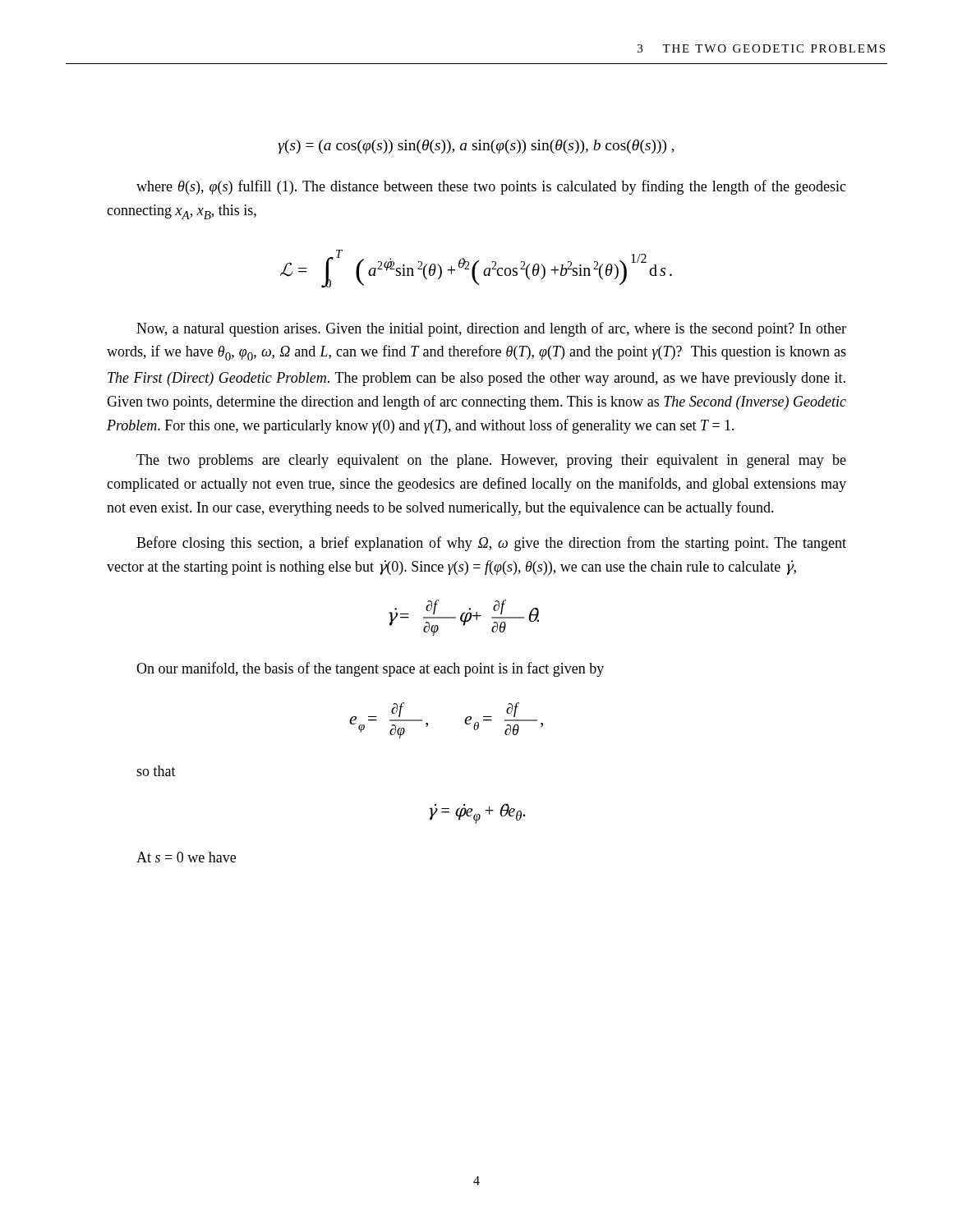The width and height of the screenshot is (953, 1232).
Task: Find the text block containing "where θ(s), φ(s) fulfill (1). The distance"
Action: pyautogui.click(x=476, y=200)
